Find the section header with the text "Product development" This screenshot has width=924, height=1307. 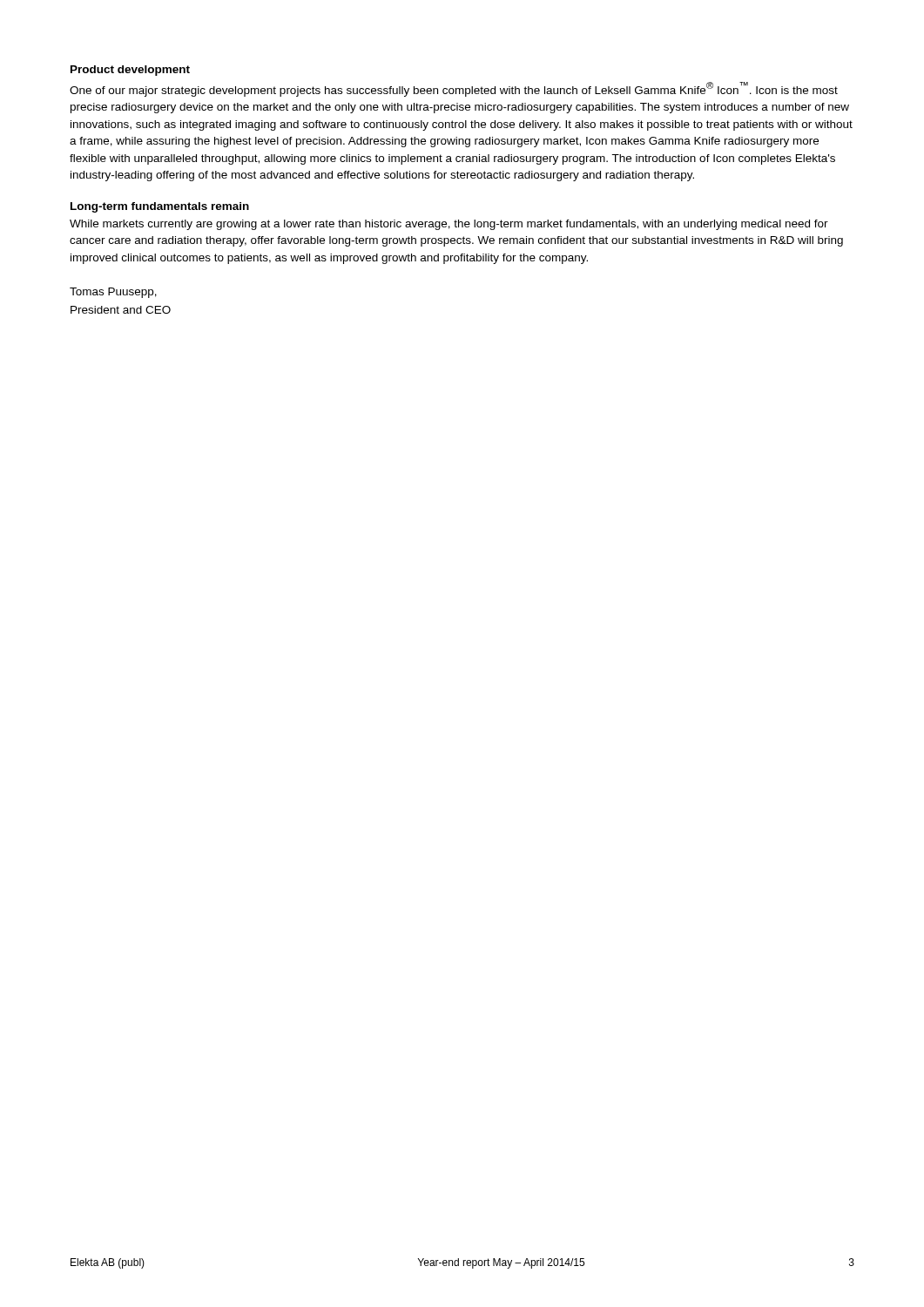point(130,69)
